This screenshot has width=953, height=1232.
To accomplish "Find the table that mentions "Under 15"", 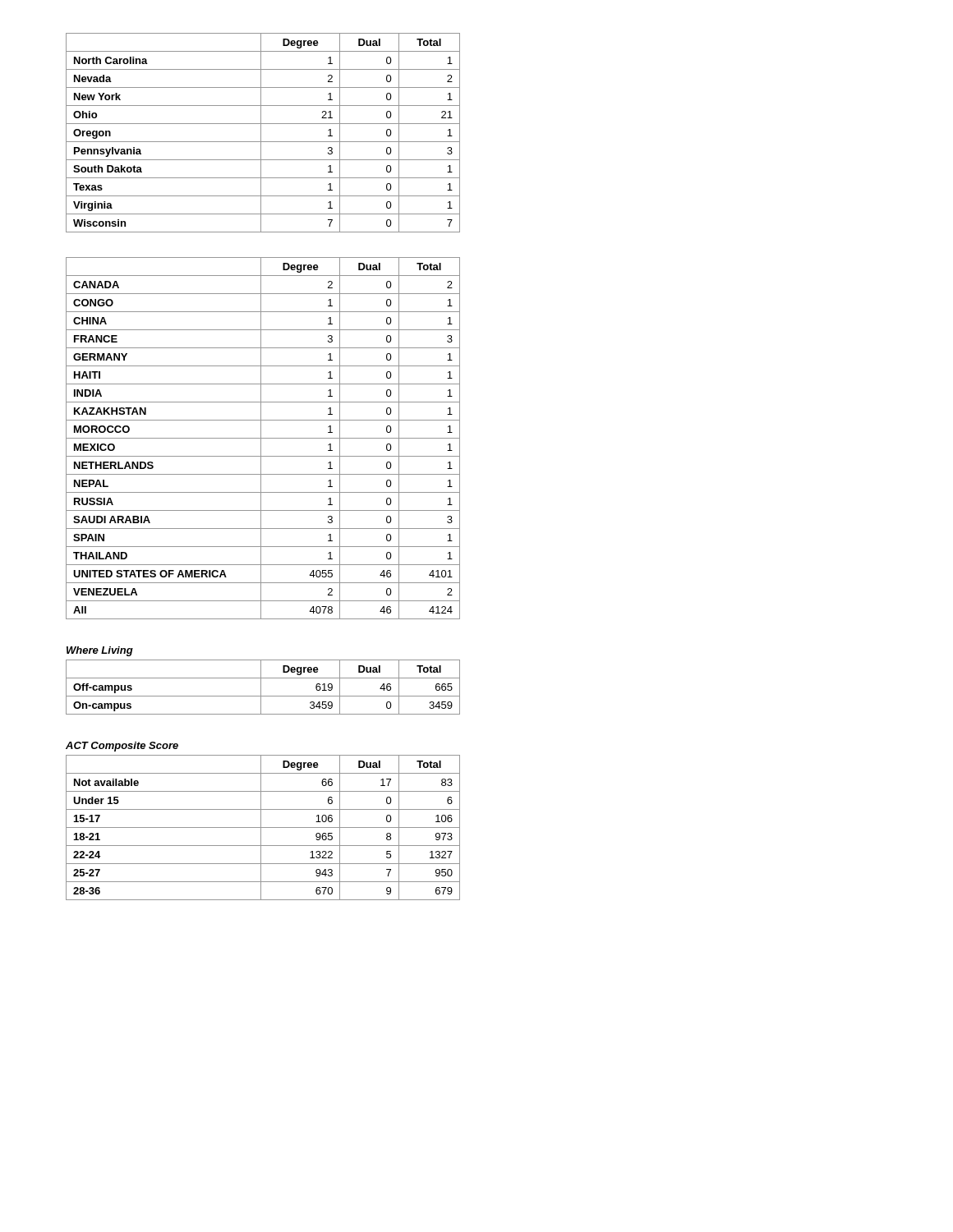I will [476, 828].
